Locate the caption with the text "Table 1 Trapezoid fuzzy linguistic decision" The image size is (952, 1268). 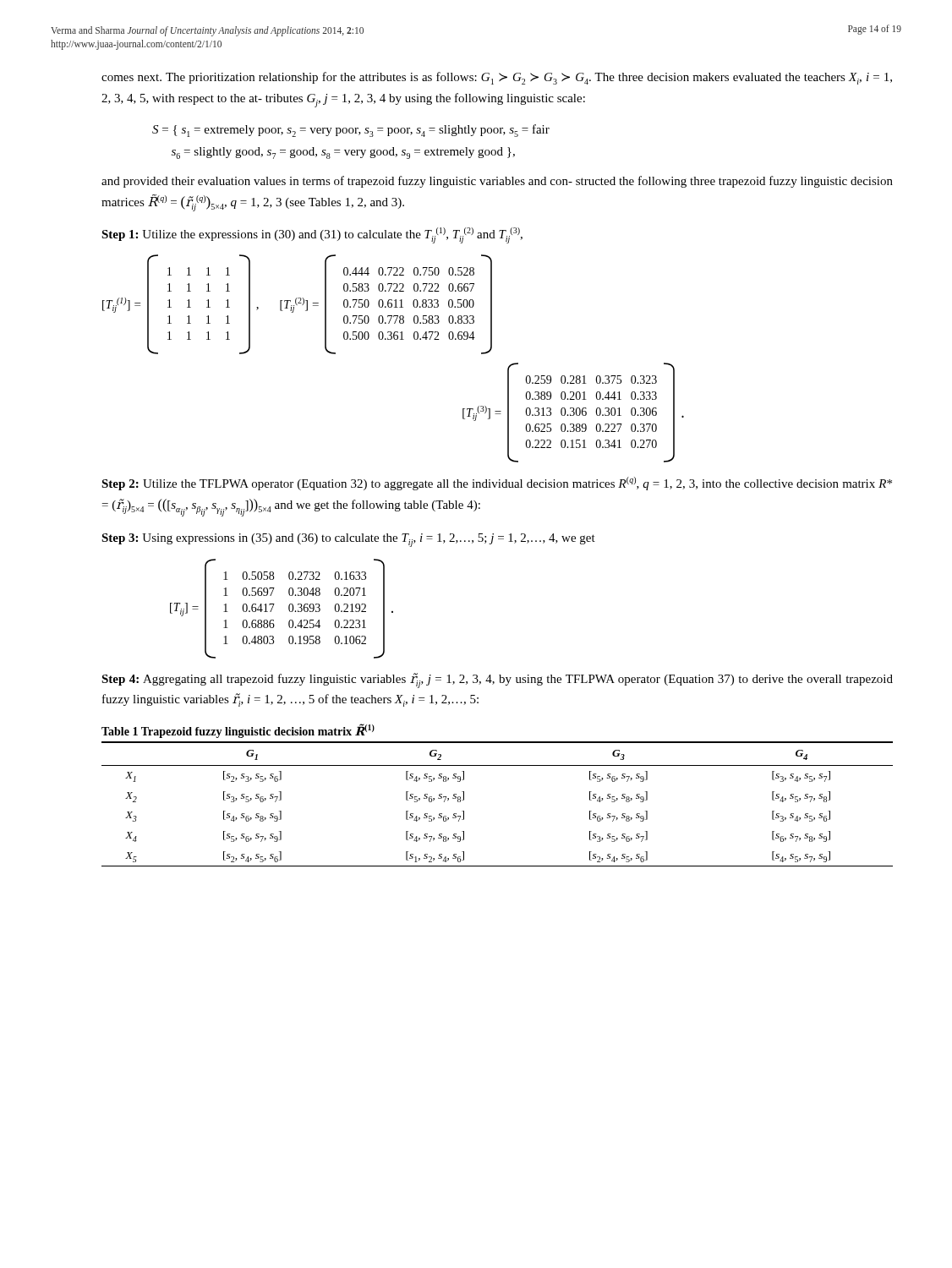pos(238,730)
